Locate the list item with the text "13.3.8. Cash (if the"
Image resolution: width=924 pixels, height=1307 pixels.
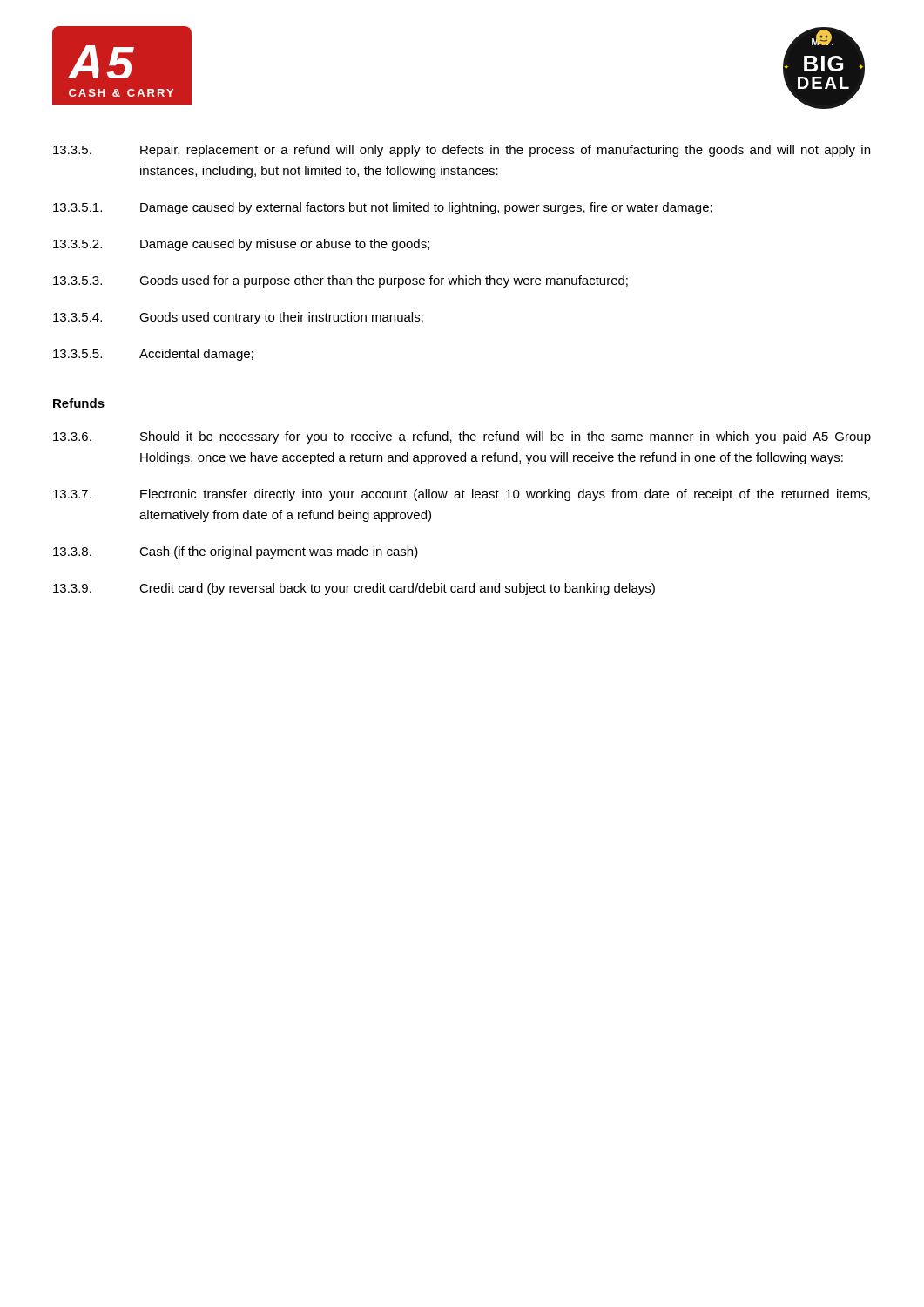pos(236,552)
